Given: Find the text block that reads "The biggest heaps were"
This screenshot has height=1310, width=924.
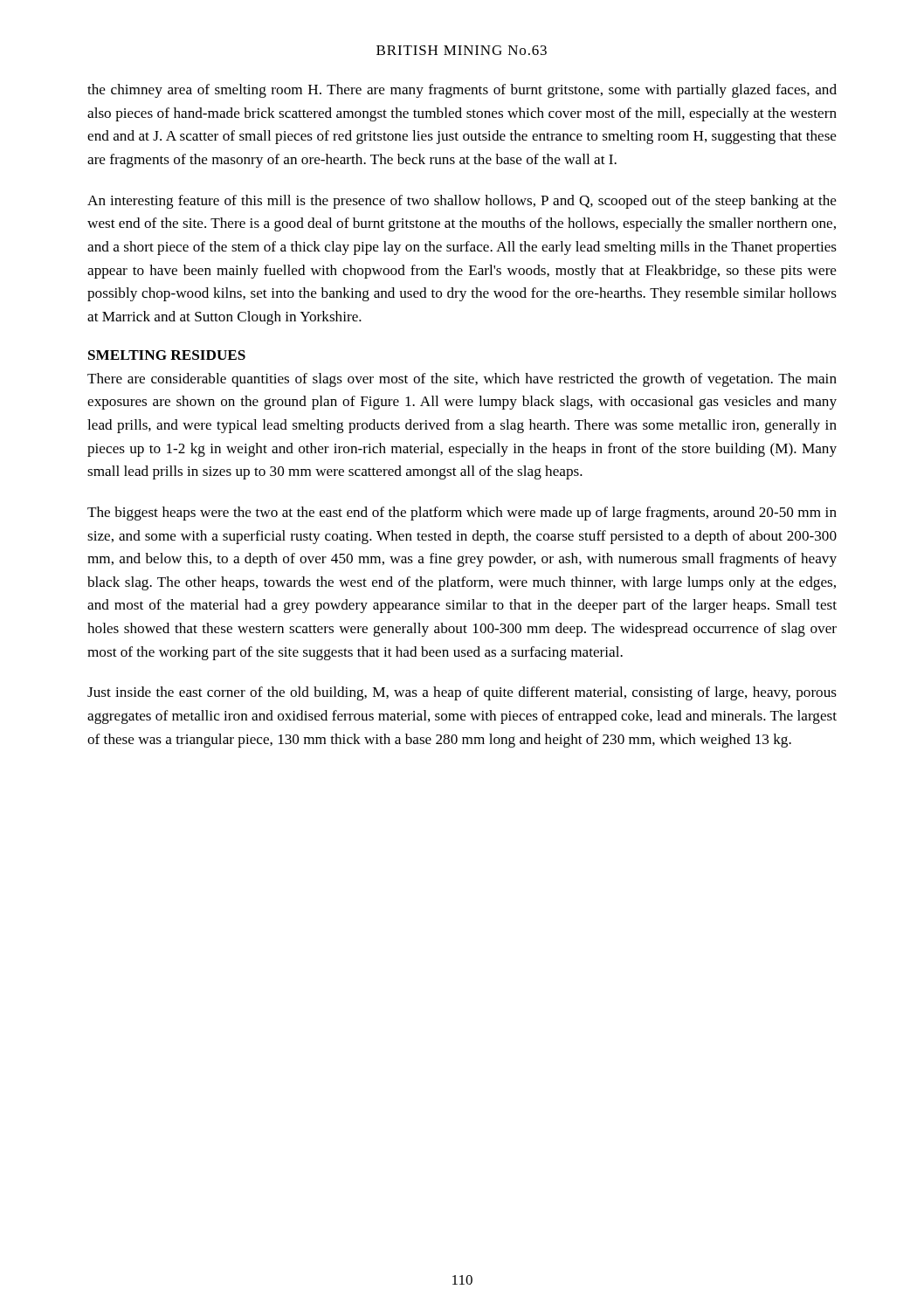Looking at the screenshot, I should pyautogui.click(x=462, y=582).
